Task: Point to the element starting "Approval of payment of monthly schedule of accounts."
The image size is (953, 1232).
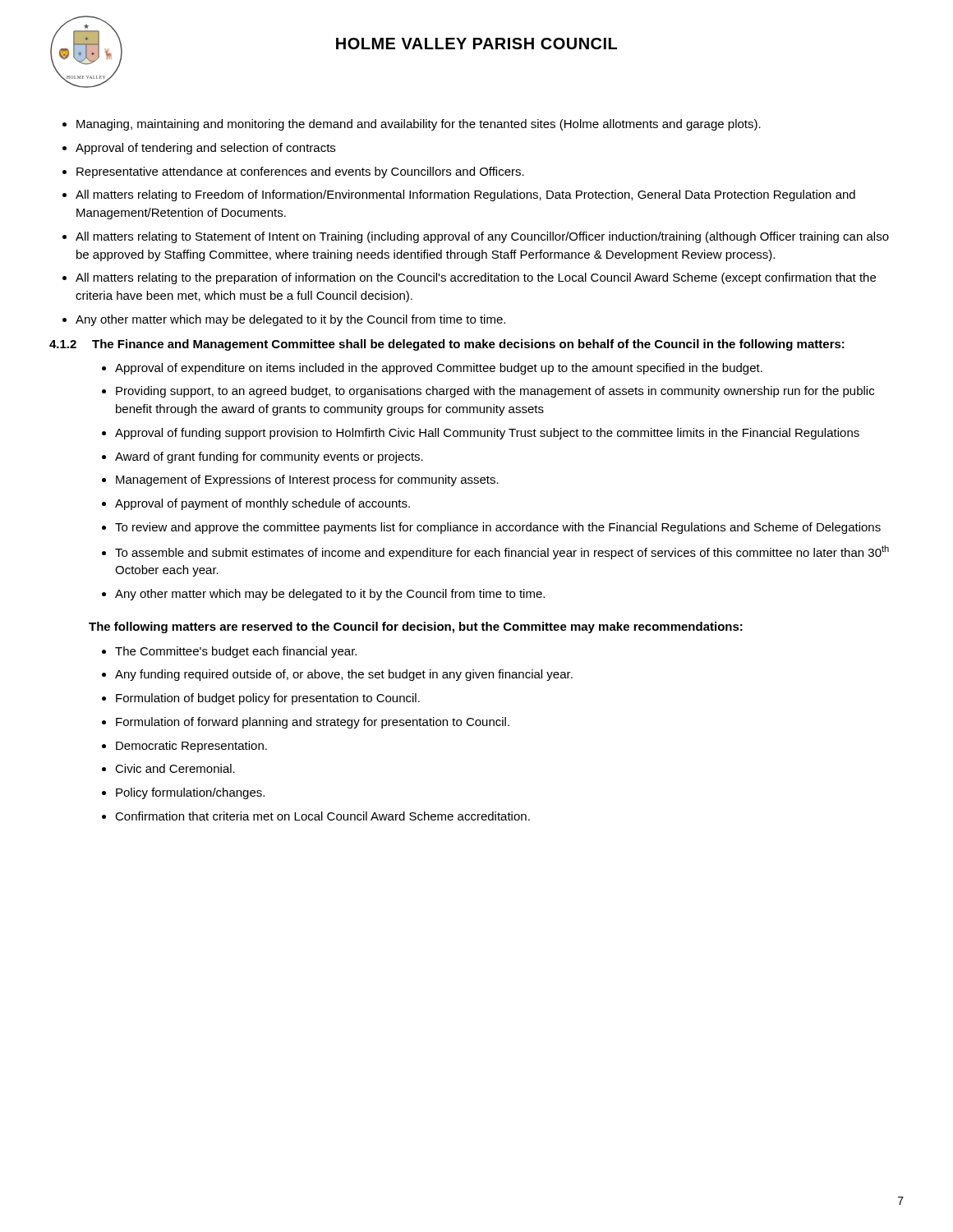Action: coord(263,503)
